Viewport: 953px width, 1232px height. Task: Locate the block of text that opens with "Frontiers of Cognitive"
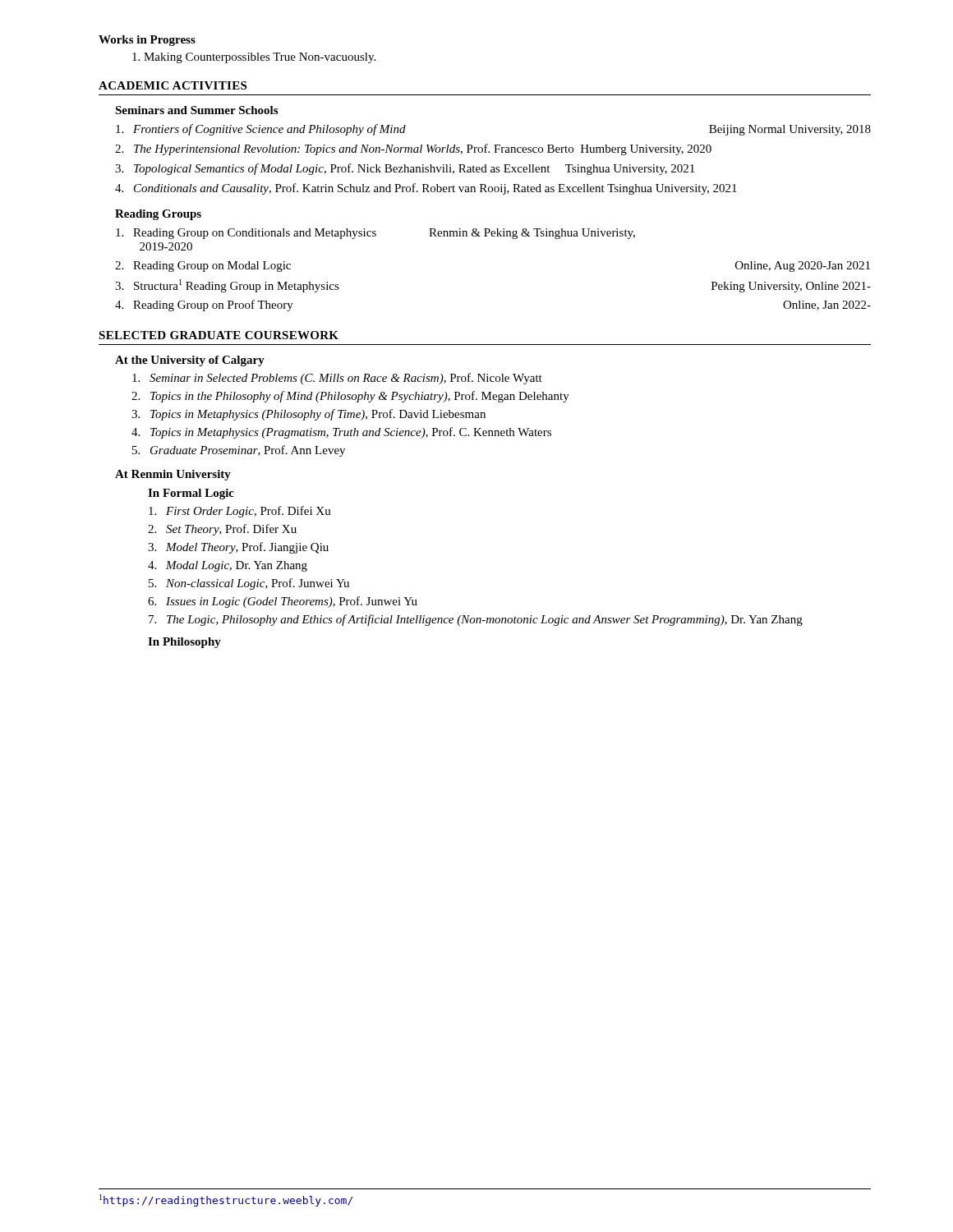pyautogui.click(x=259, y=129)
